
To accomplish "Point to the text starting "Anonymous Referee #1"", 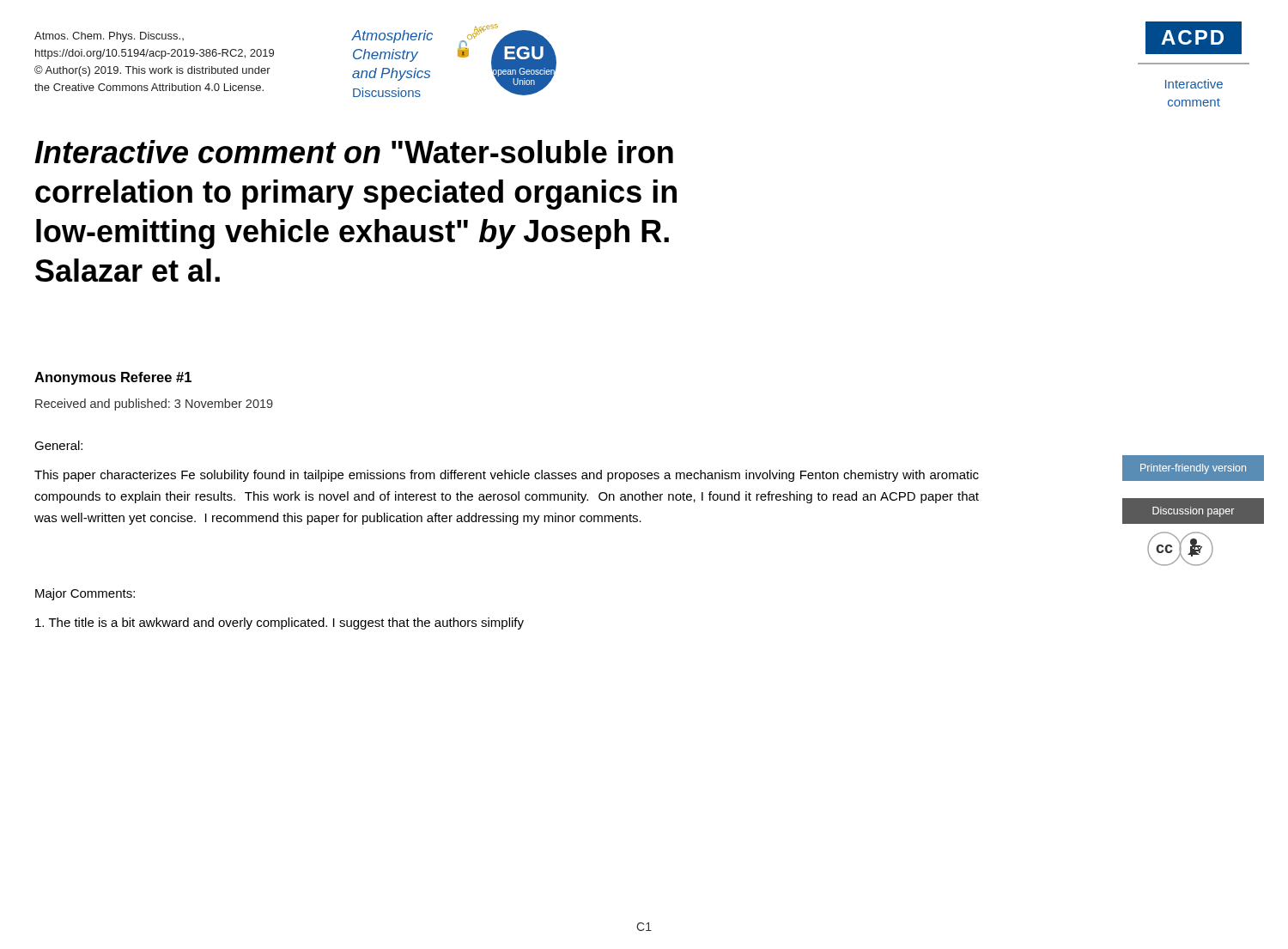I will pyautogui.click(x=113, y=377).
